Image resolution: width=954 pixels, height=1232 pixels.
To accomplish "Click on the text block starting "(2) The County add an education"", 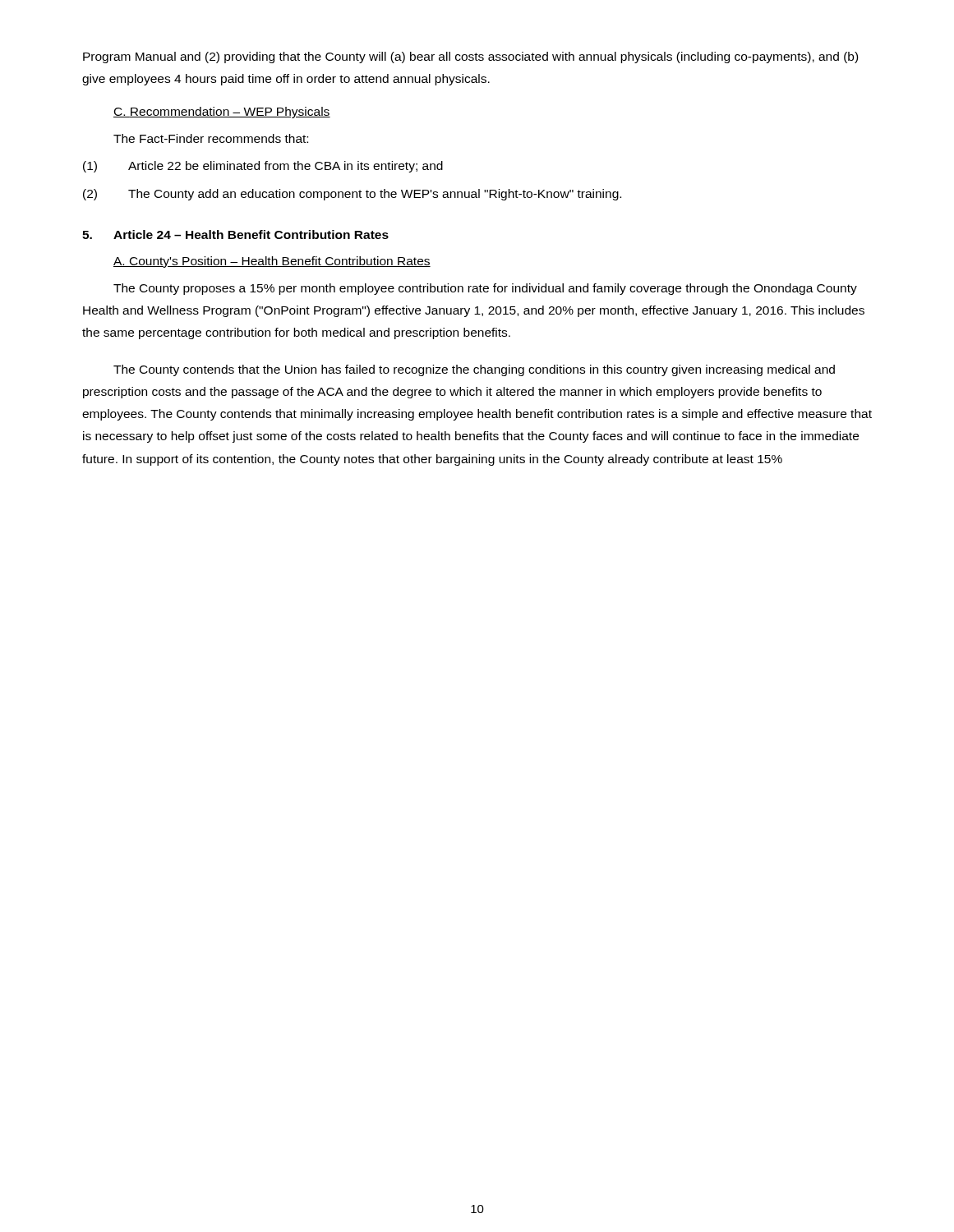I will point(481,193).
